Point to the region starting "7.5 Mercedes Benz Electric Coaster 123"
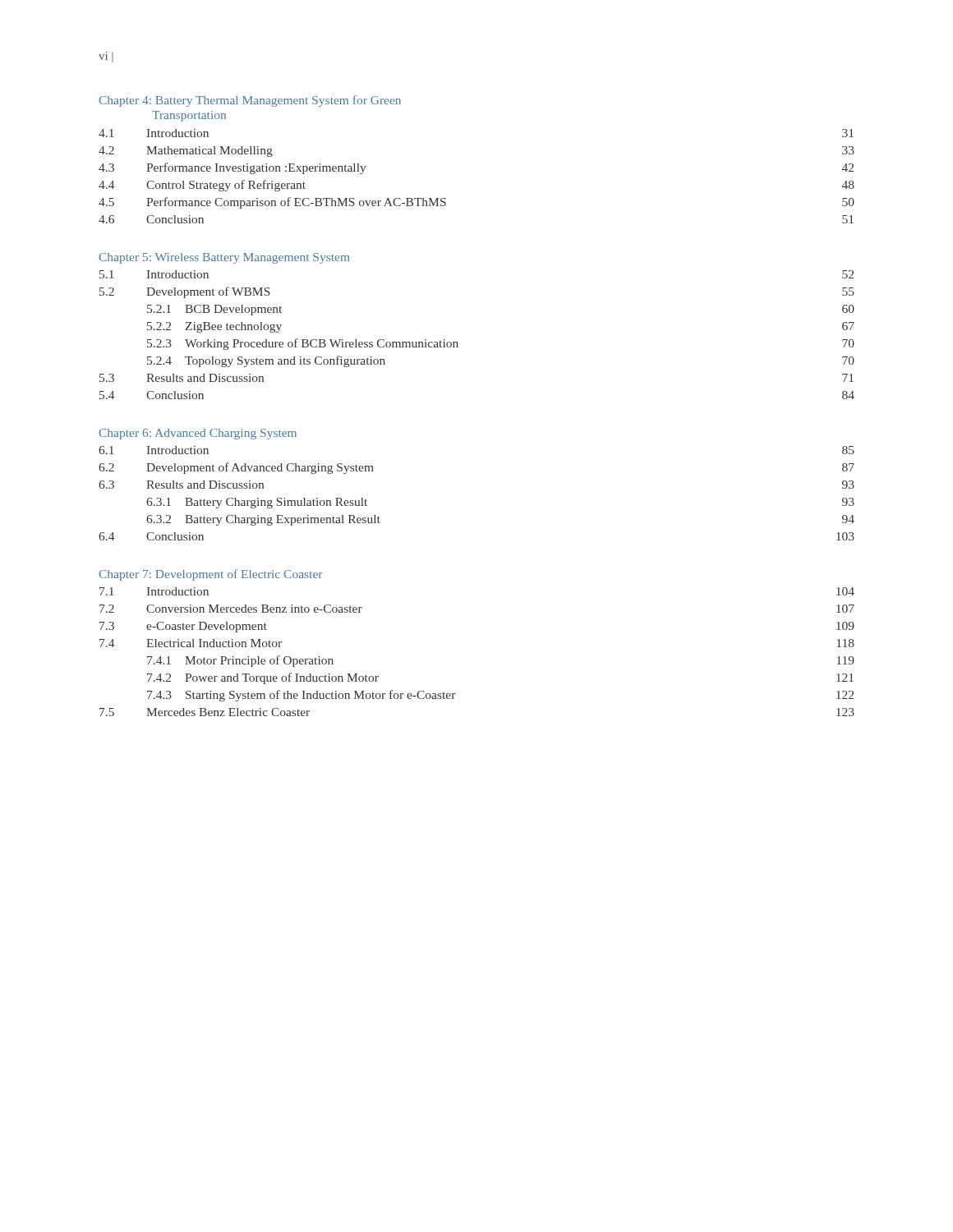This screenshot has width=953, height=1232. [x=232, y=713]
